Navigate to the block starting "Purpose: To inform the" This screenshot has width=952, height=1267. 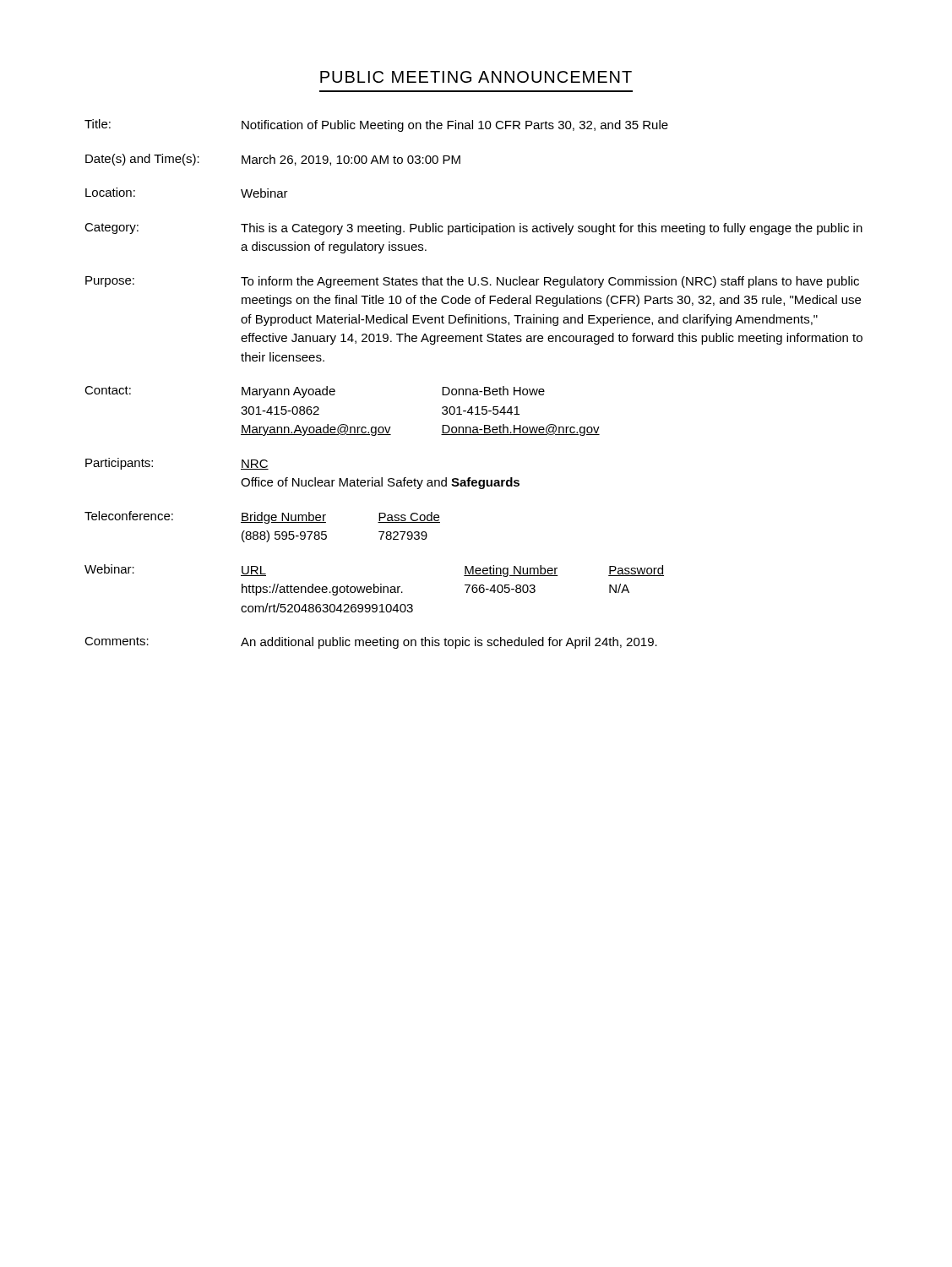[476, 319]
